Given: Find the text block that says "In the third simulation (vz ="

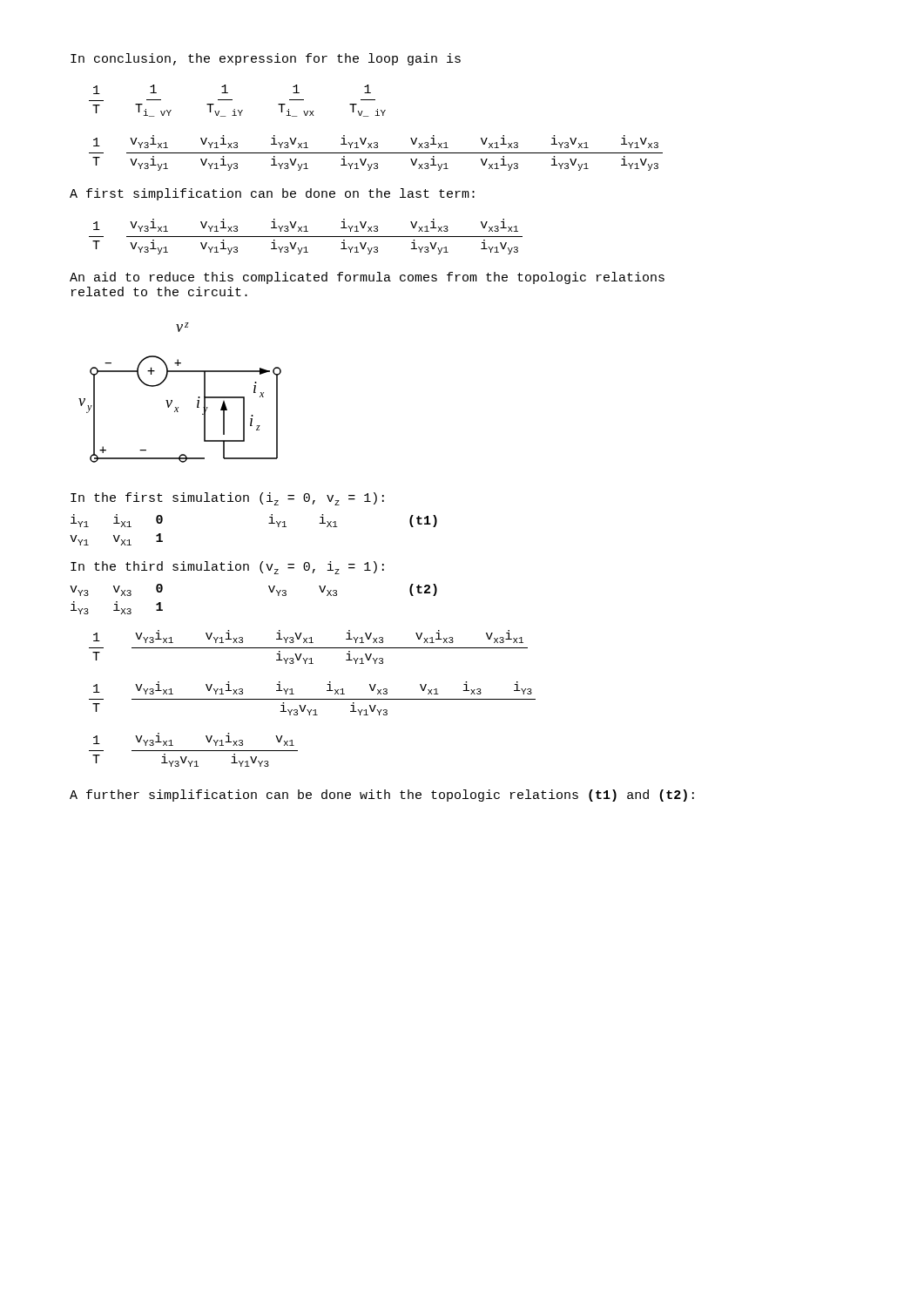Looking at the screenshot, I should coord(228,569).
